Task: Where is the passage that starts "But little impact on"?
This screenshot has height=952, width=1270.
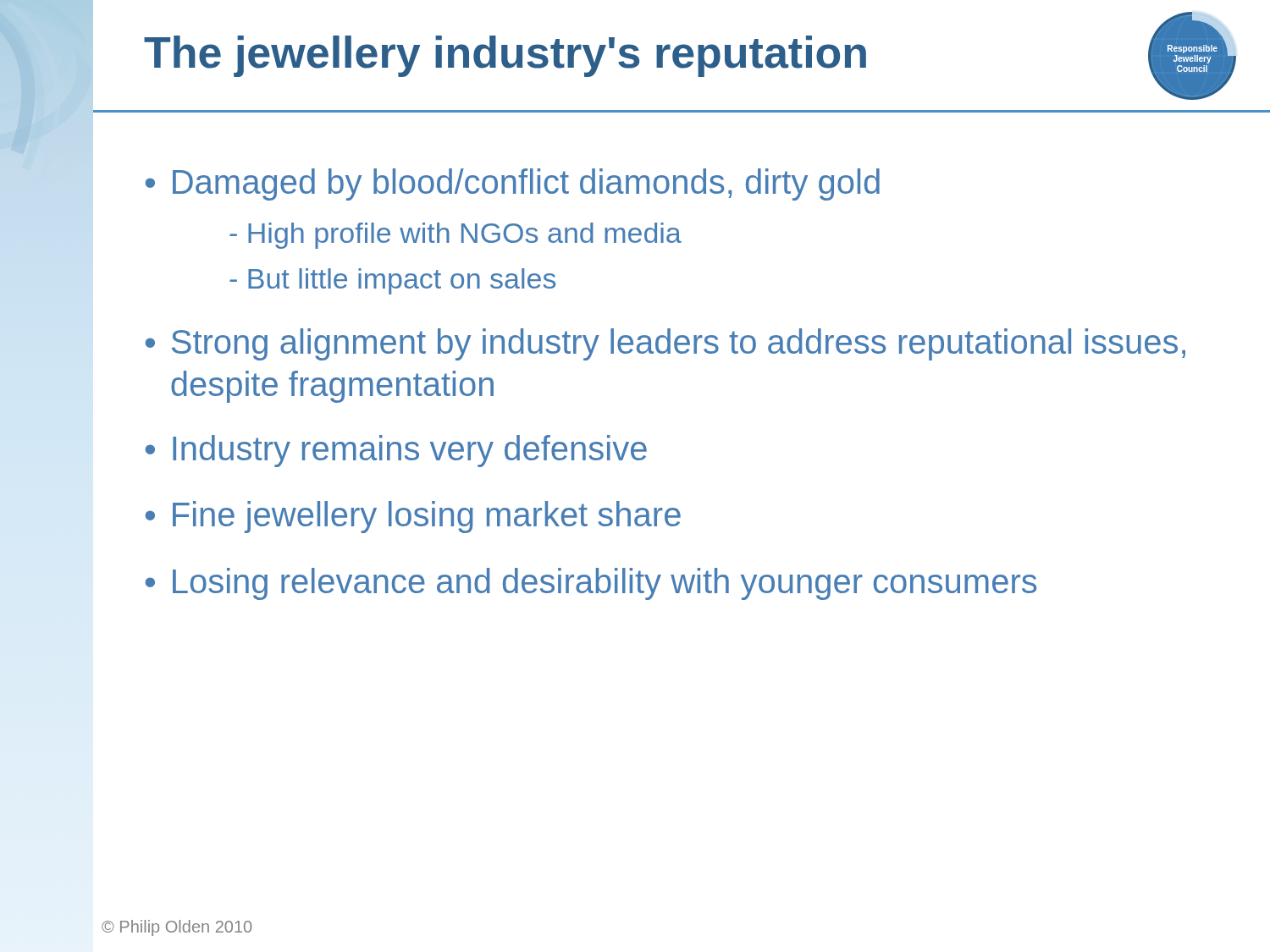Action: 393,278
